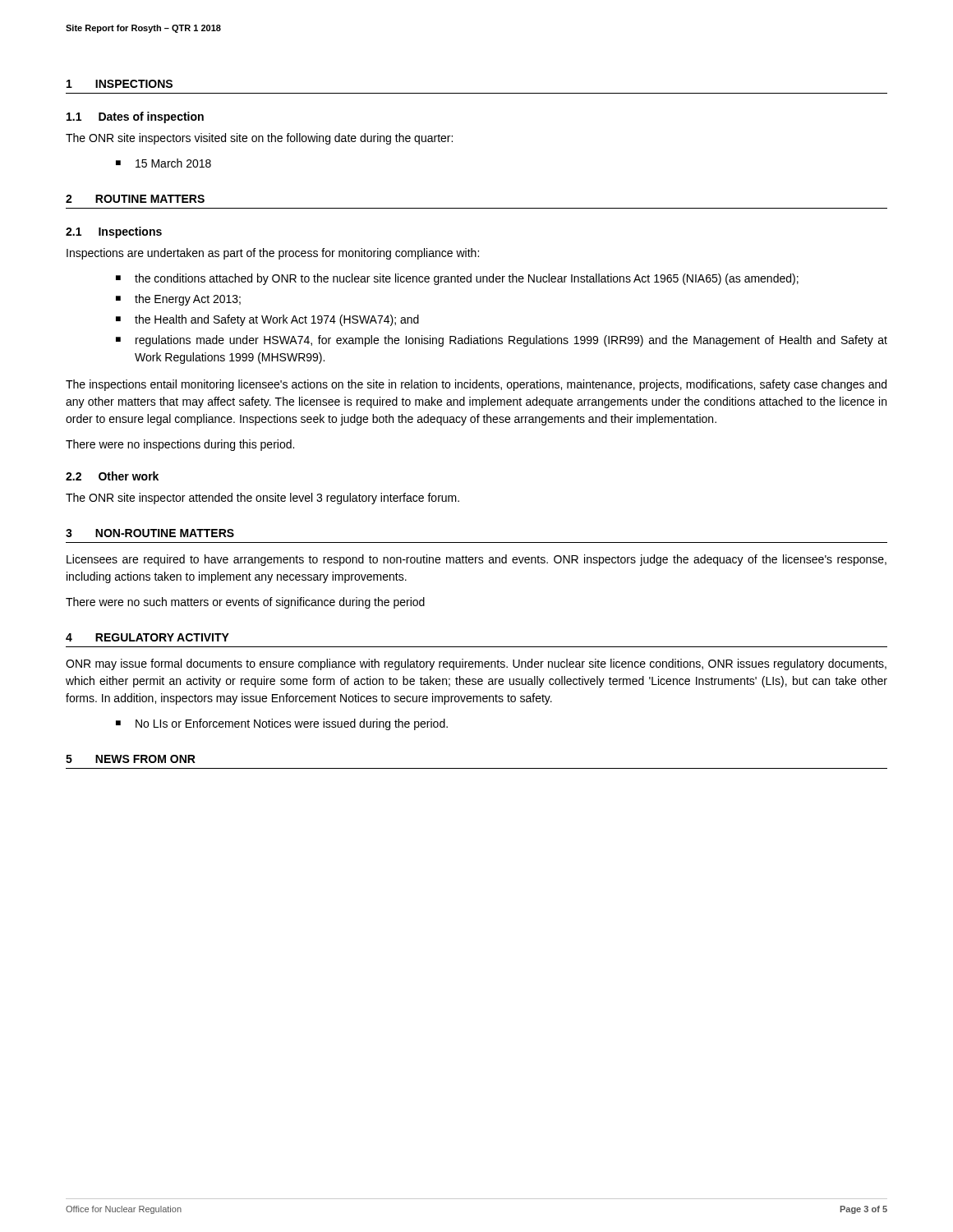
Task: Select the list item containing "the conditions attached"
Action: coord(467,278)
